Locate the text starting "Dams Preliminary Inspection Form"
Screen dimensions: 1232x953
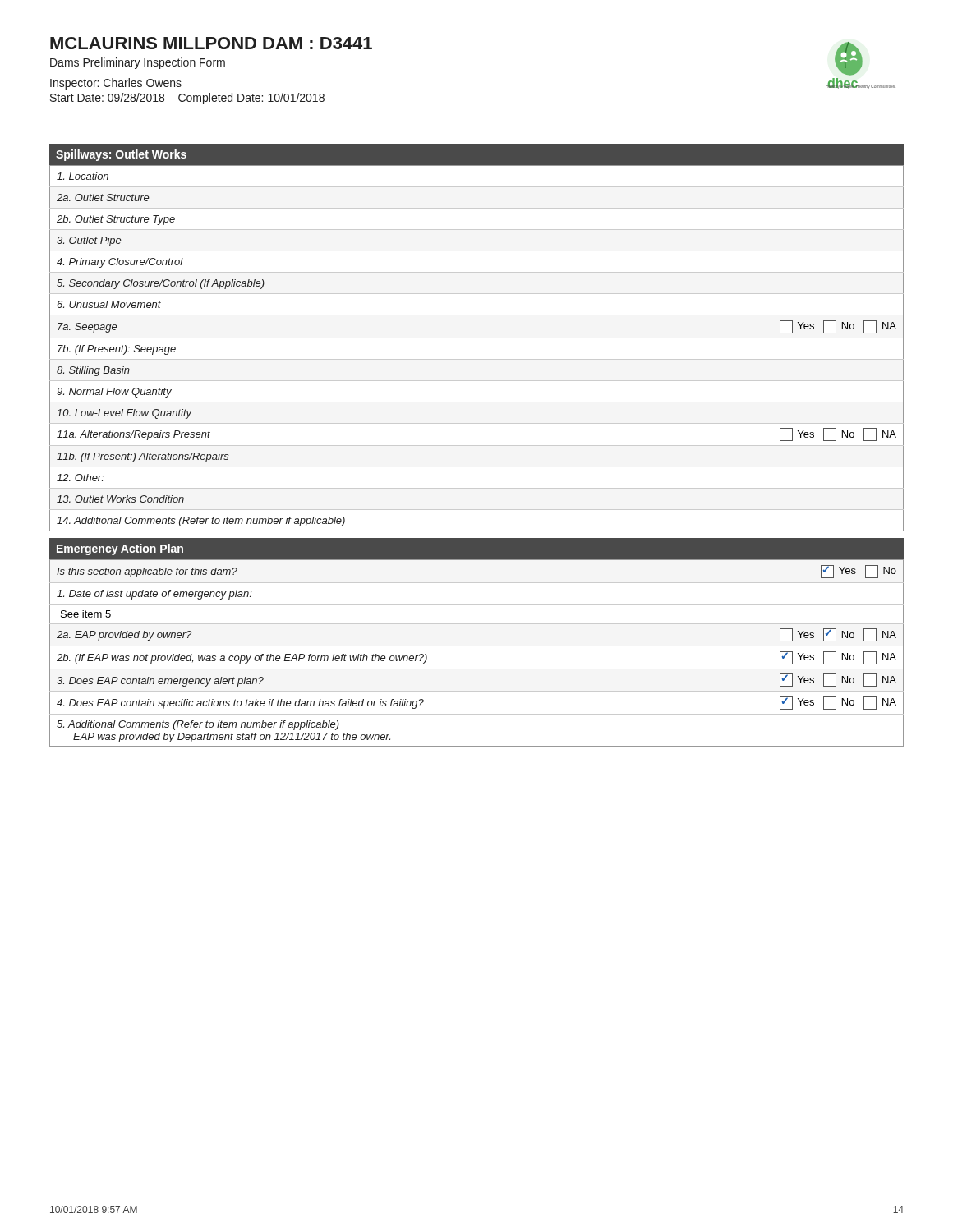(x=137, y=62)
